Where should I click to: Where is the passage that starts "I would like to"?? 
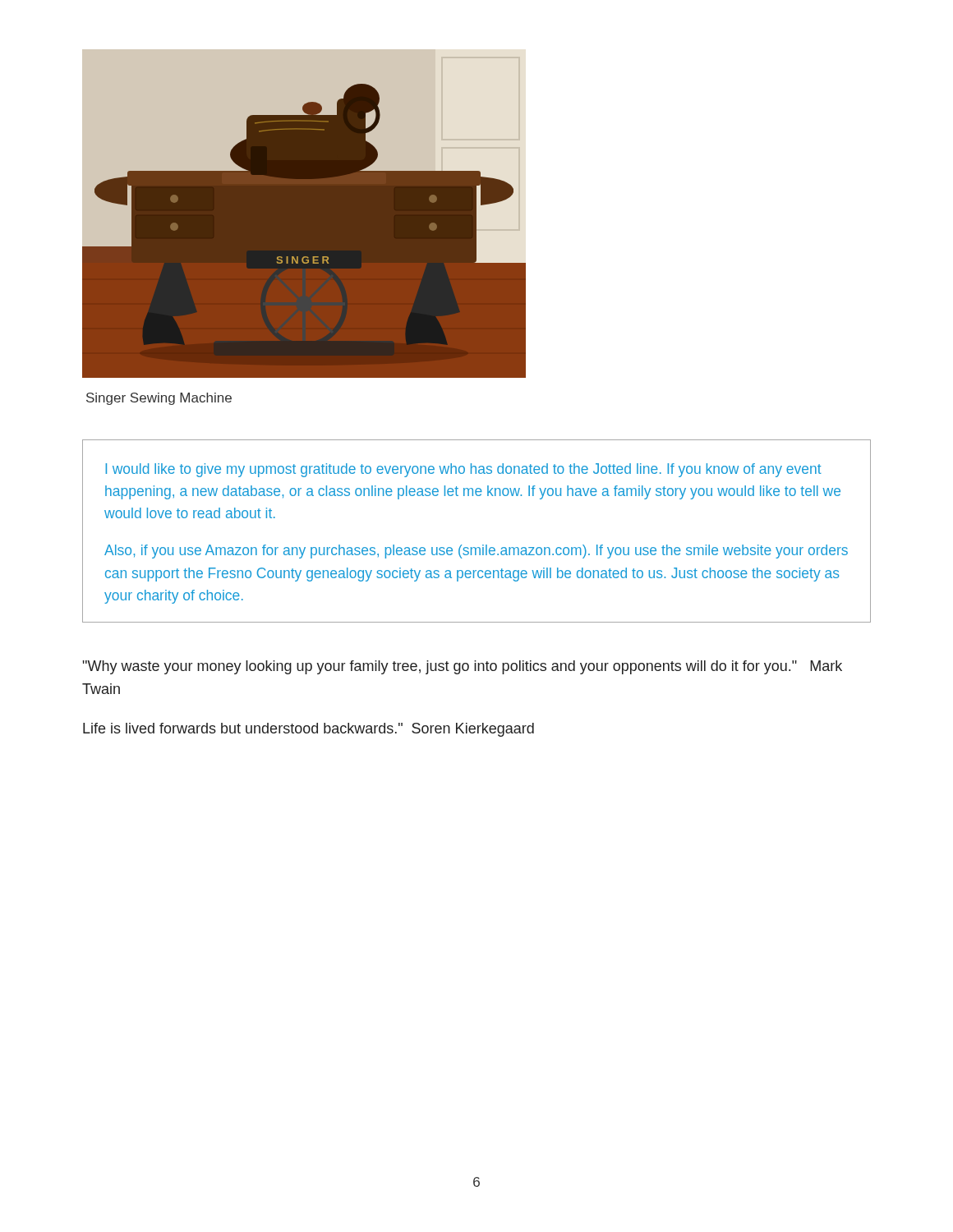click(463, 470)
